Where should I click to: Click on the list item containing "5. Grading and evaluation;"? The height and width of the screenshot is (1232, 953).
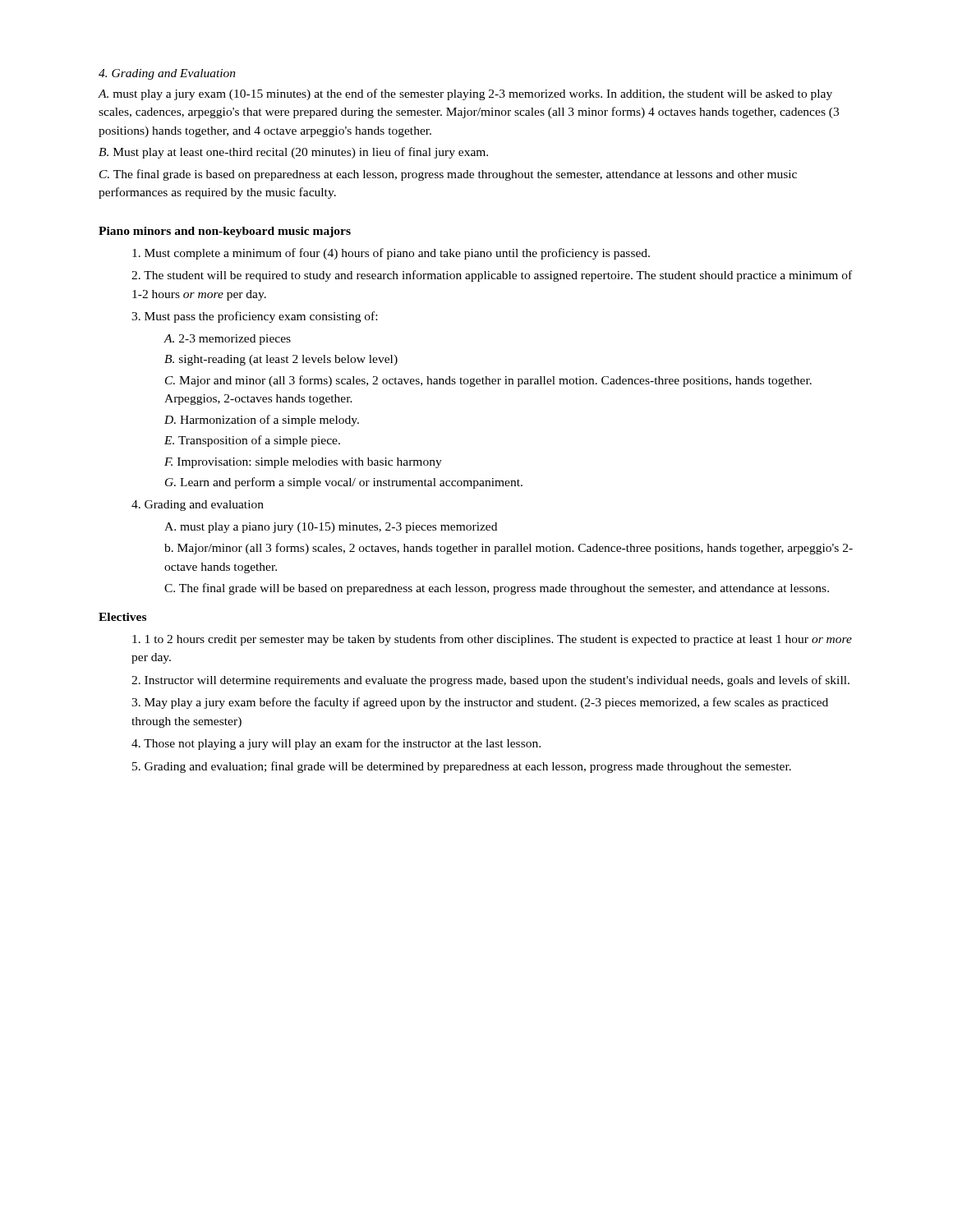(462, 766)
